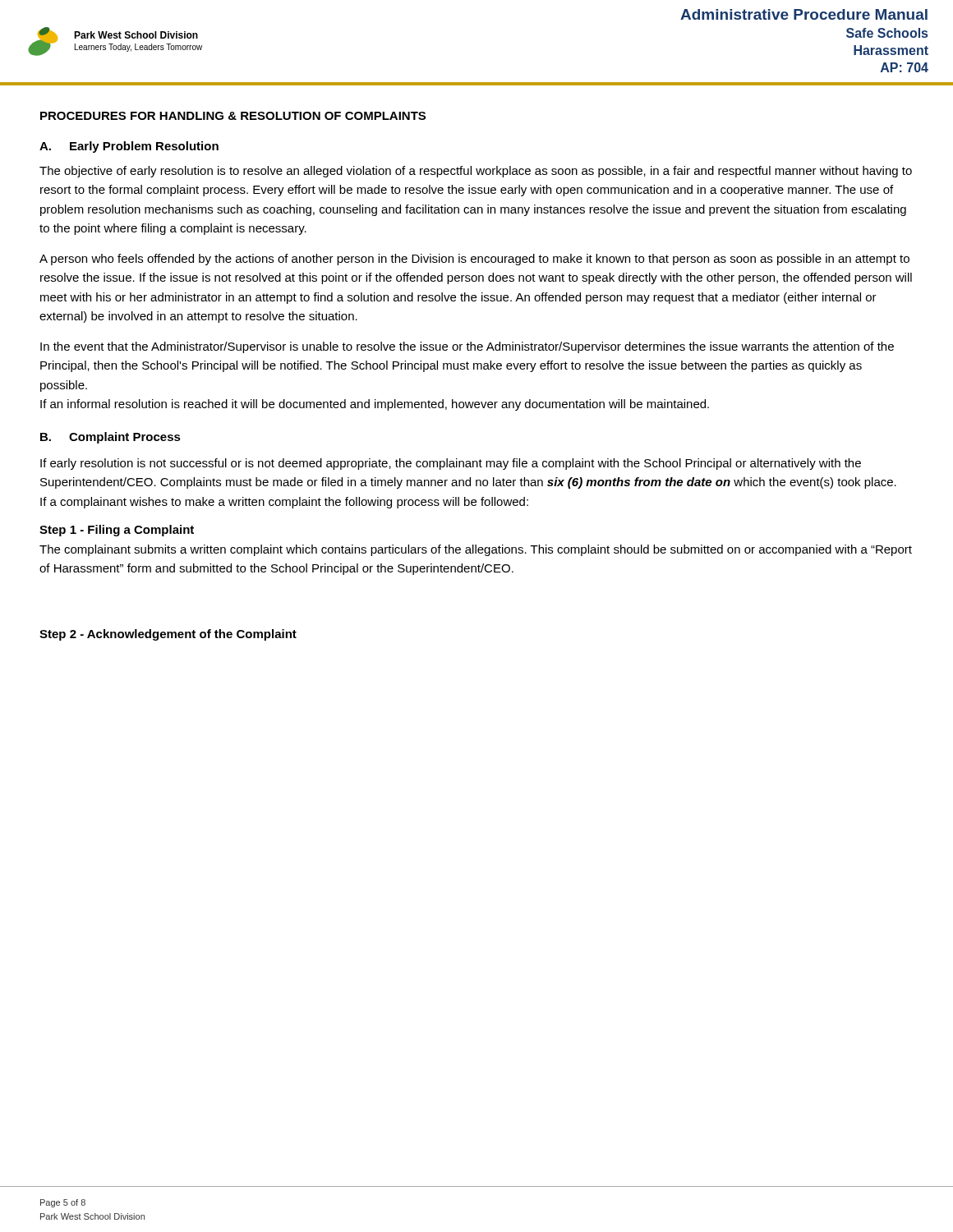This screenshot has height=1232, width=953.
Task: Click on the text block with the text "The objective of early resolution is to"
Action: pyautogui.click(x=476, y=199)
